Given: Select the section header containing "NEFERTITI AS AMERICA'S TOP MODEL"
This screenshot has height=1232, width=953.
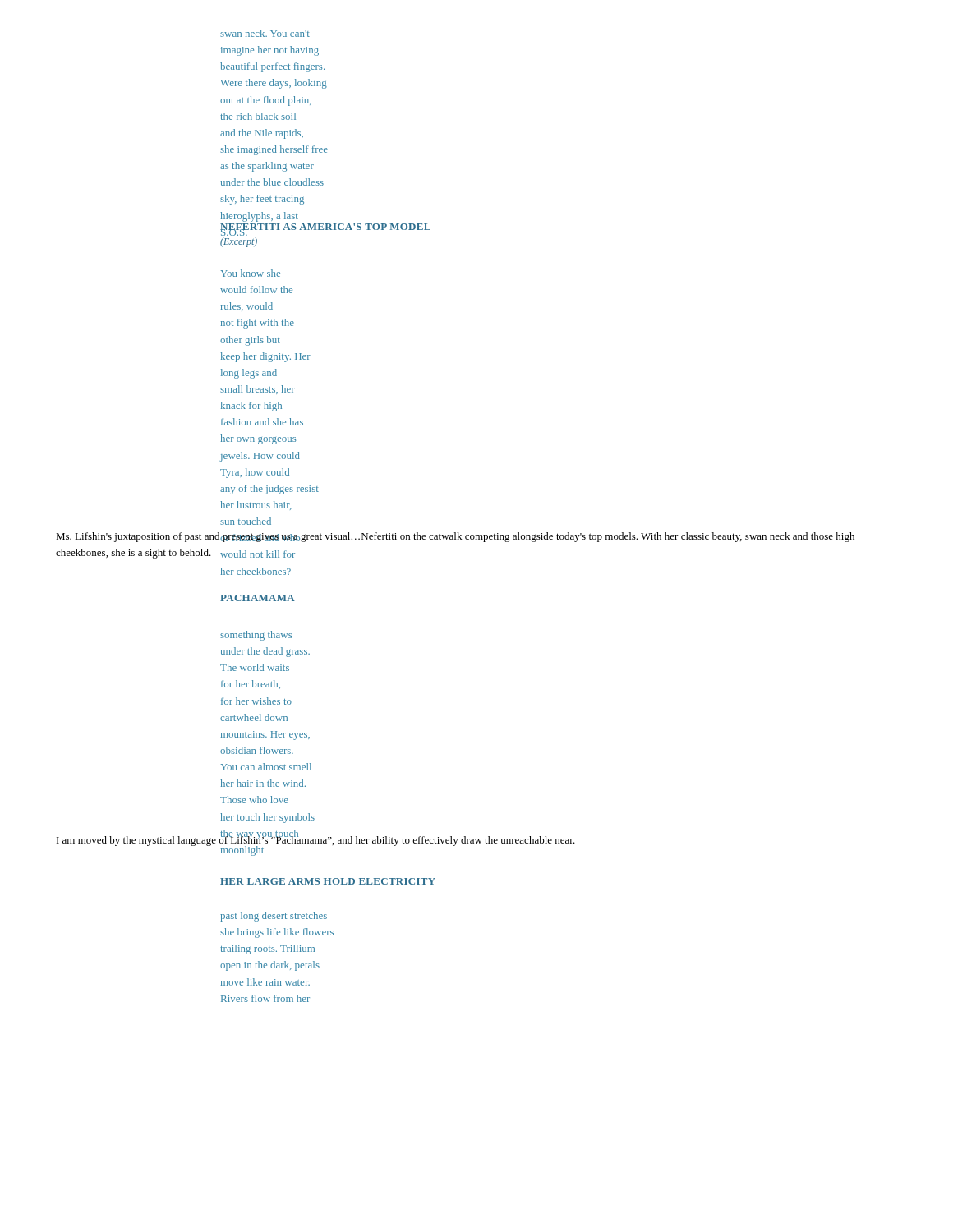Looking at the screenshot, I should (326, 226).
